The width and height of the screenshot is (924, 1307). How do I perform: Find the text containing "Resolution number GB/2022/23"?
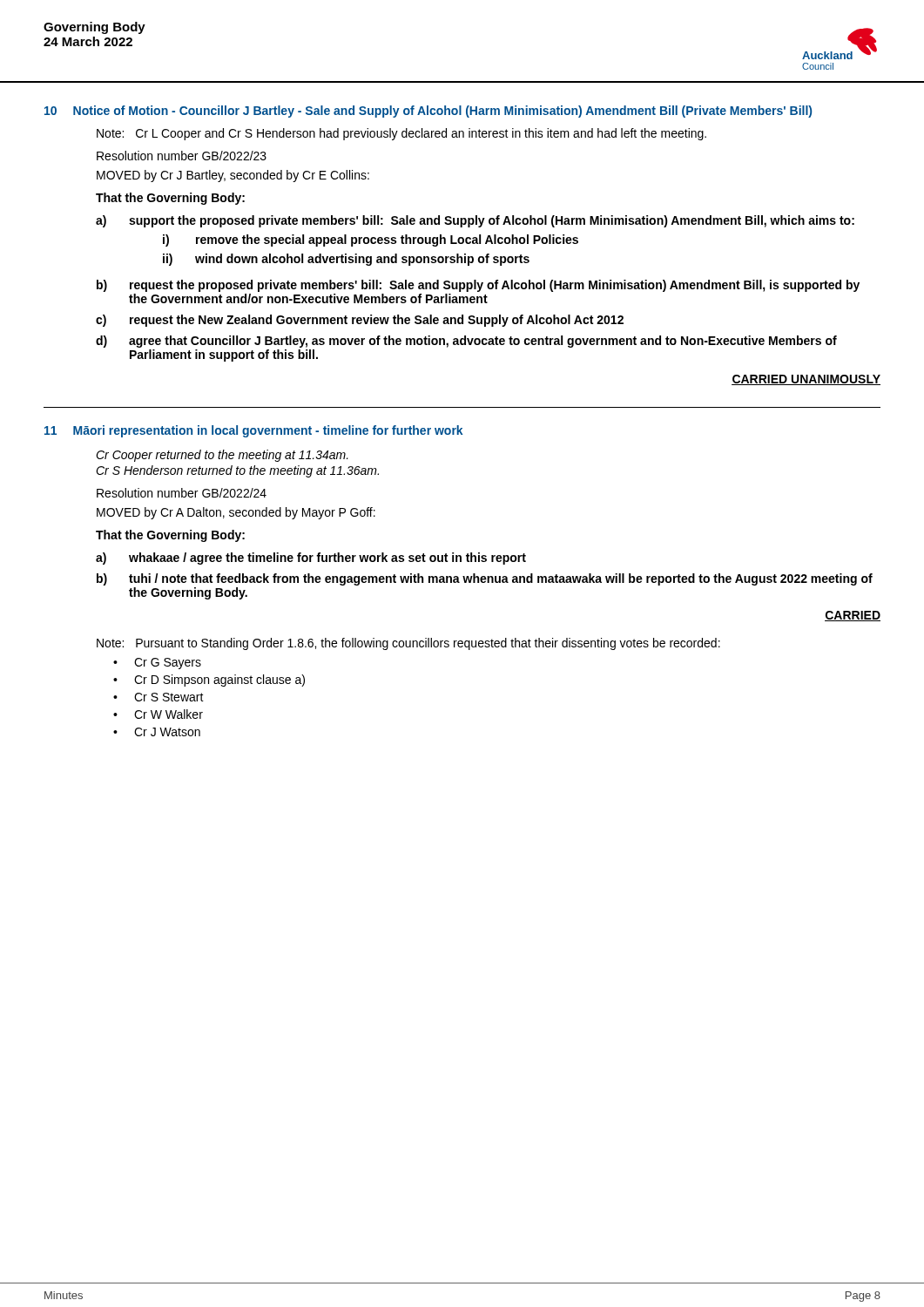point(181,156)
